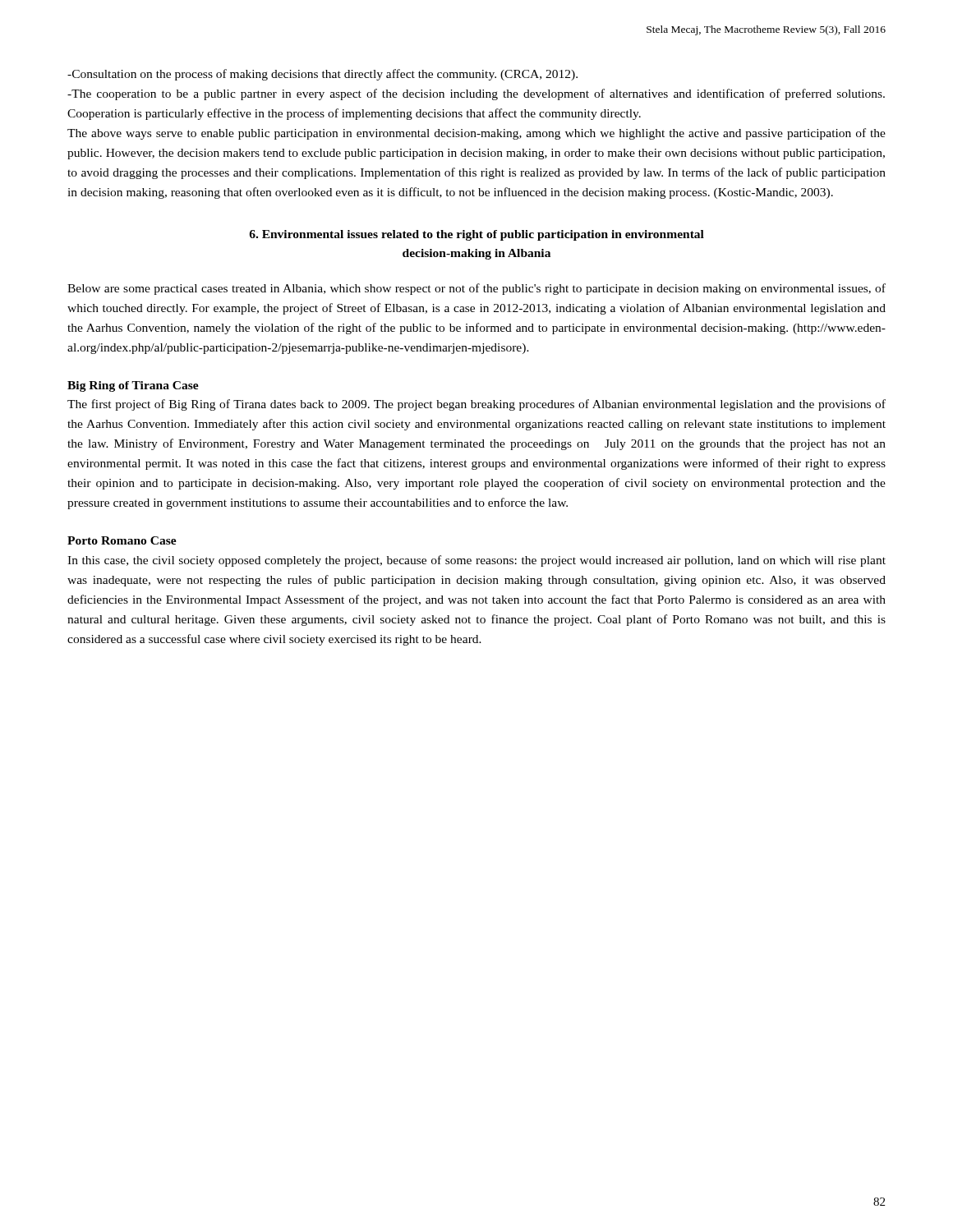Locate the region starting "Consultation on the process"
The width and height of the screenshot is (953, 1232).
(476, 93)
